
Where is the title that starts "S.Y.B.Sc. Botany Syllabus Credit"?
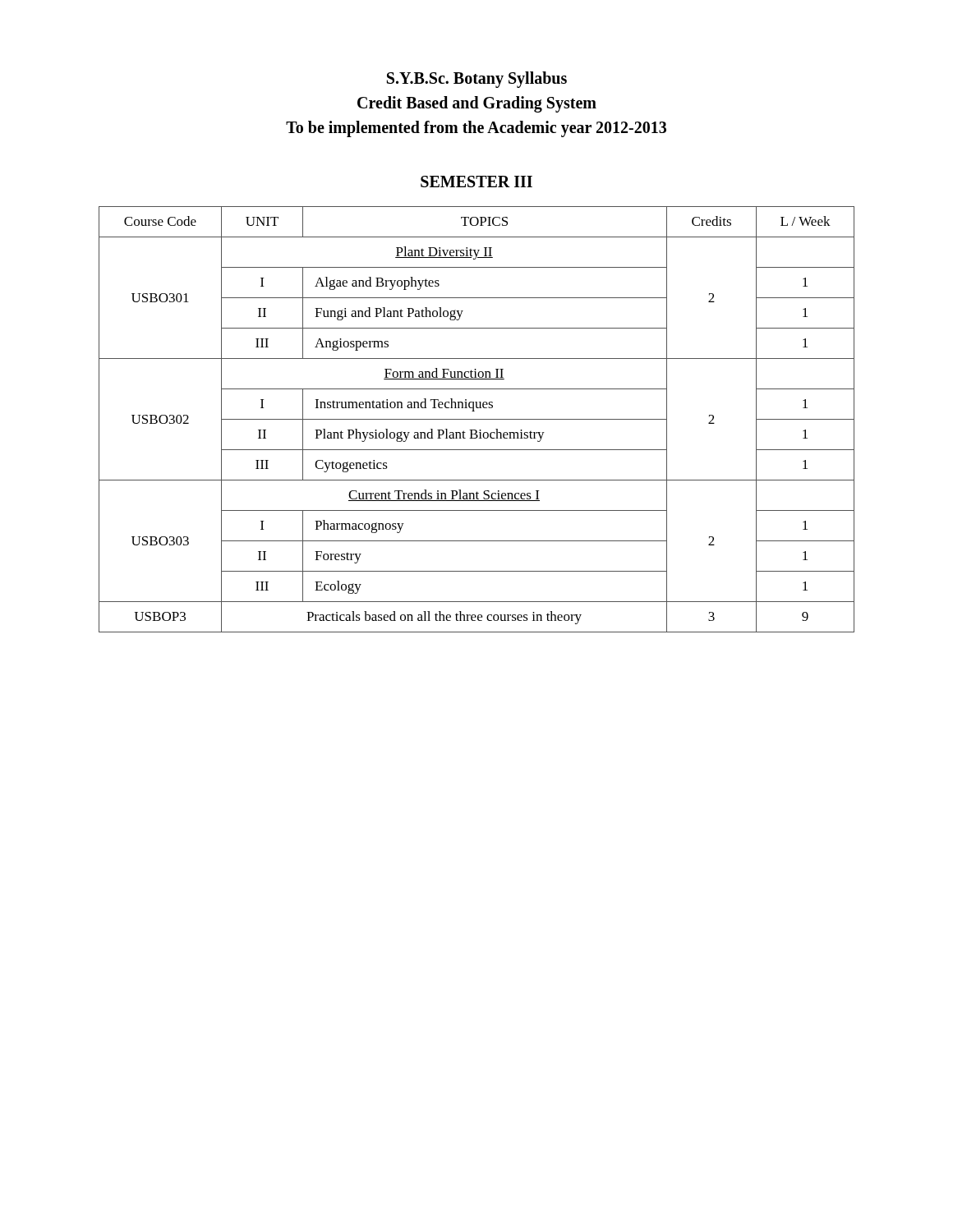(476, 103)
